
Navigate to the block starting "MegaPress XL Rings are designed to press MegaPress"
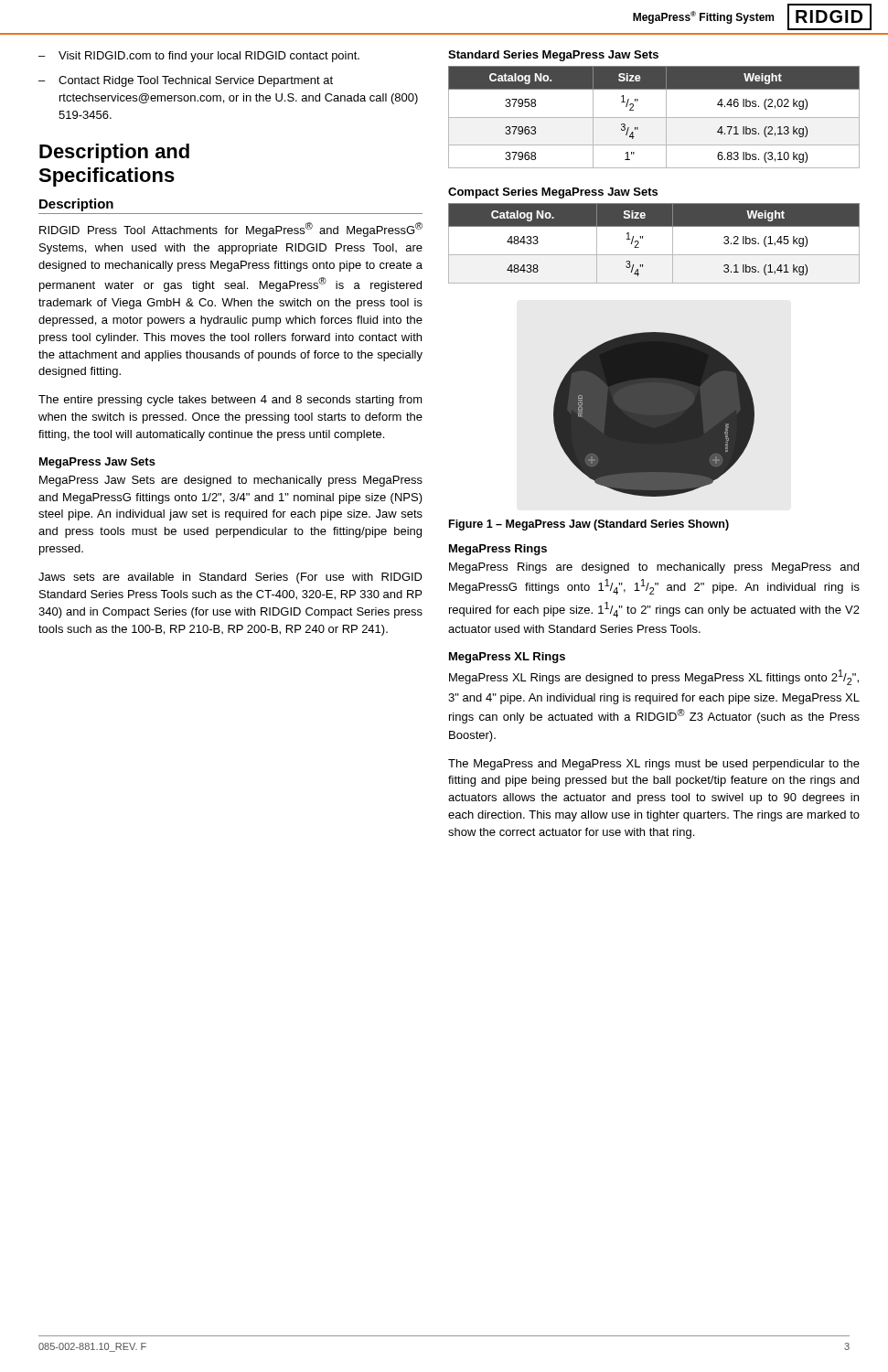click(654, 705)
